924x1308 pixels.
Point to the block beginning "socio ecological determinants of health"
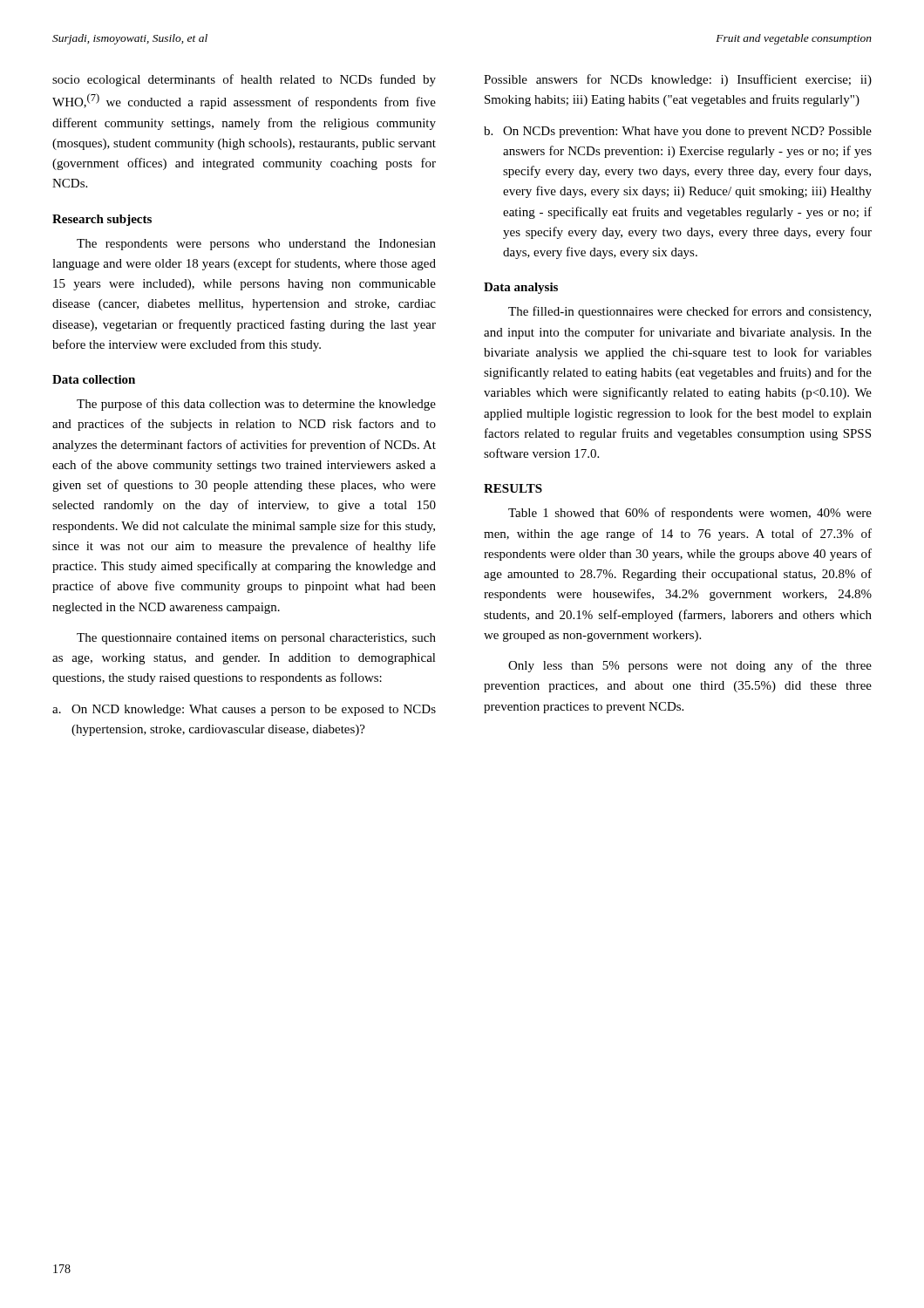(x=244, y=131)
